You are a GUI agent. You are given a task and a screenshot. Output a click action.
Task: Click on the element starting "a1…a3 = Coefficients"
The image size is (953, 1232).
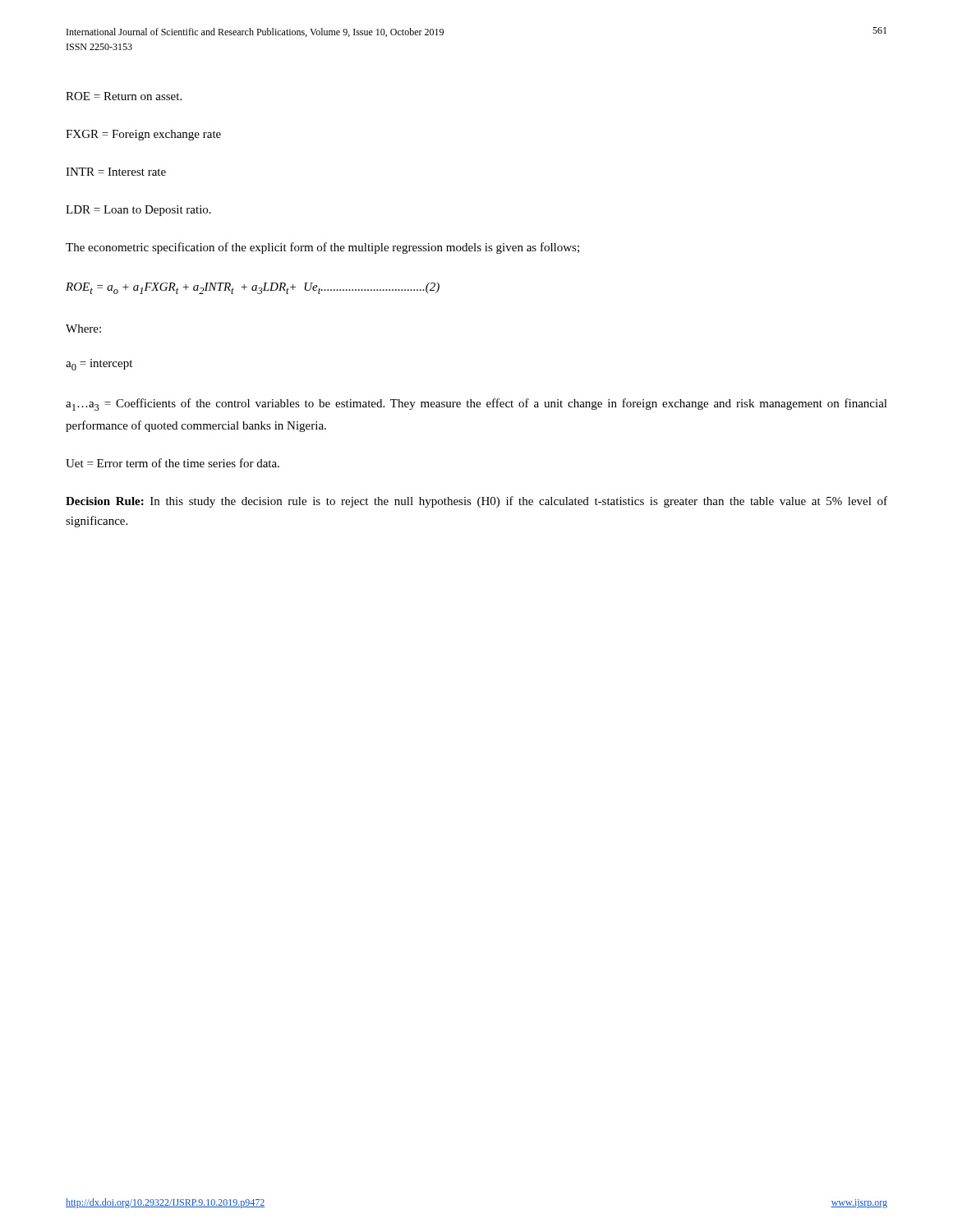[476, 414]
